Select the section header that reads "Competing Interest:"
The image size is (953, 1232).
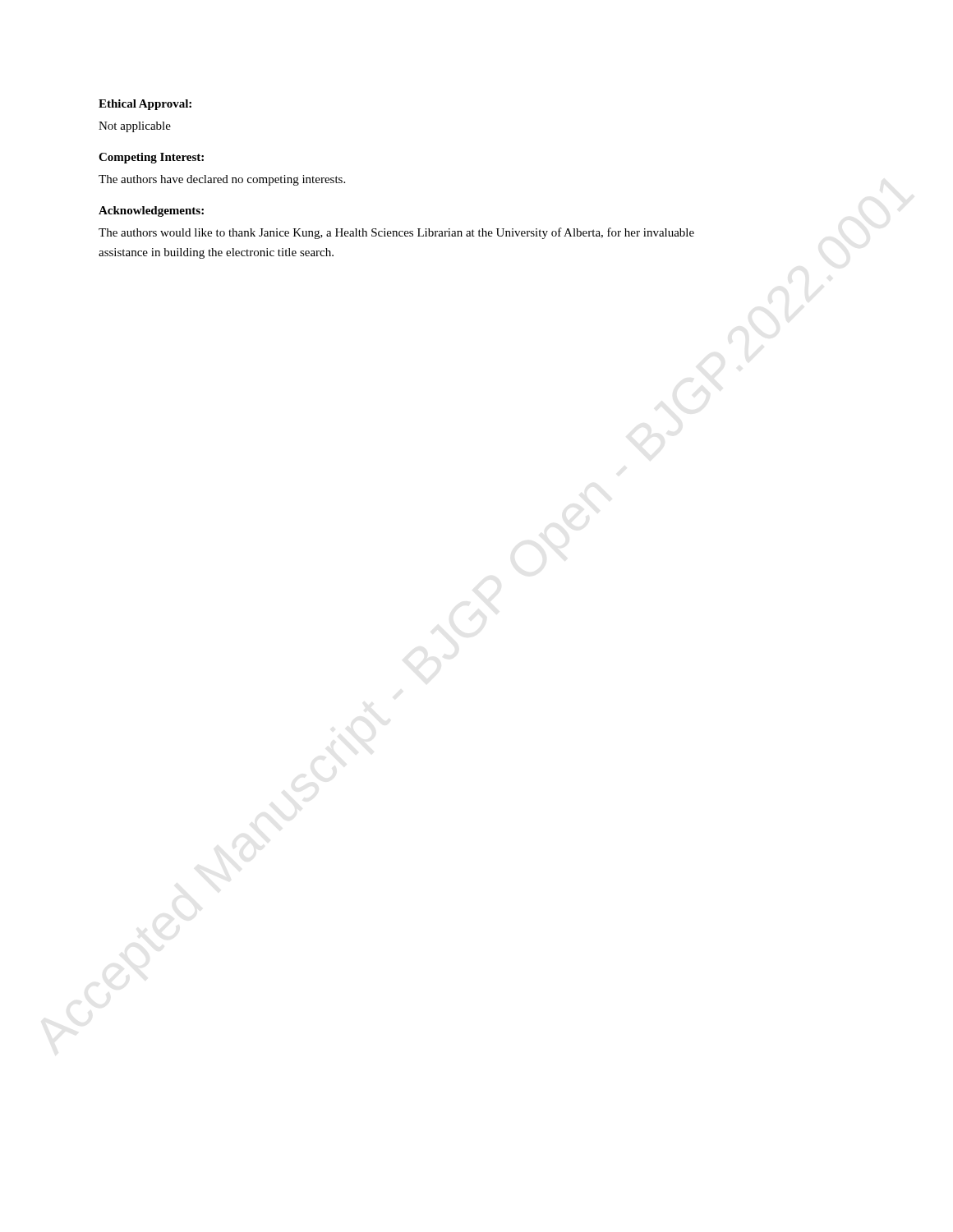152,157
